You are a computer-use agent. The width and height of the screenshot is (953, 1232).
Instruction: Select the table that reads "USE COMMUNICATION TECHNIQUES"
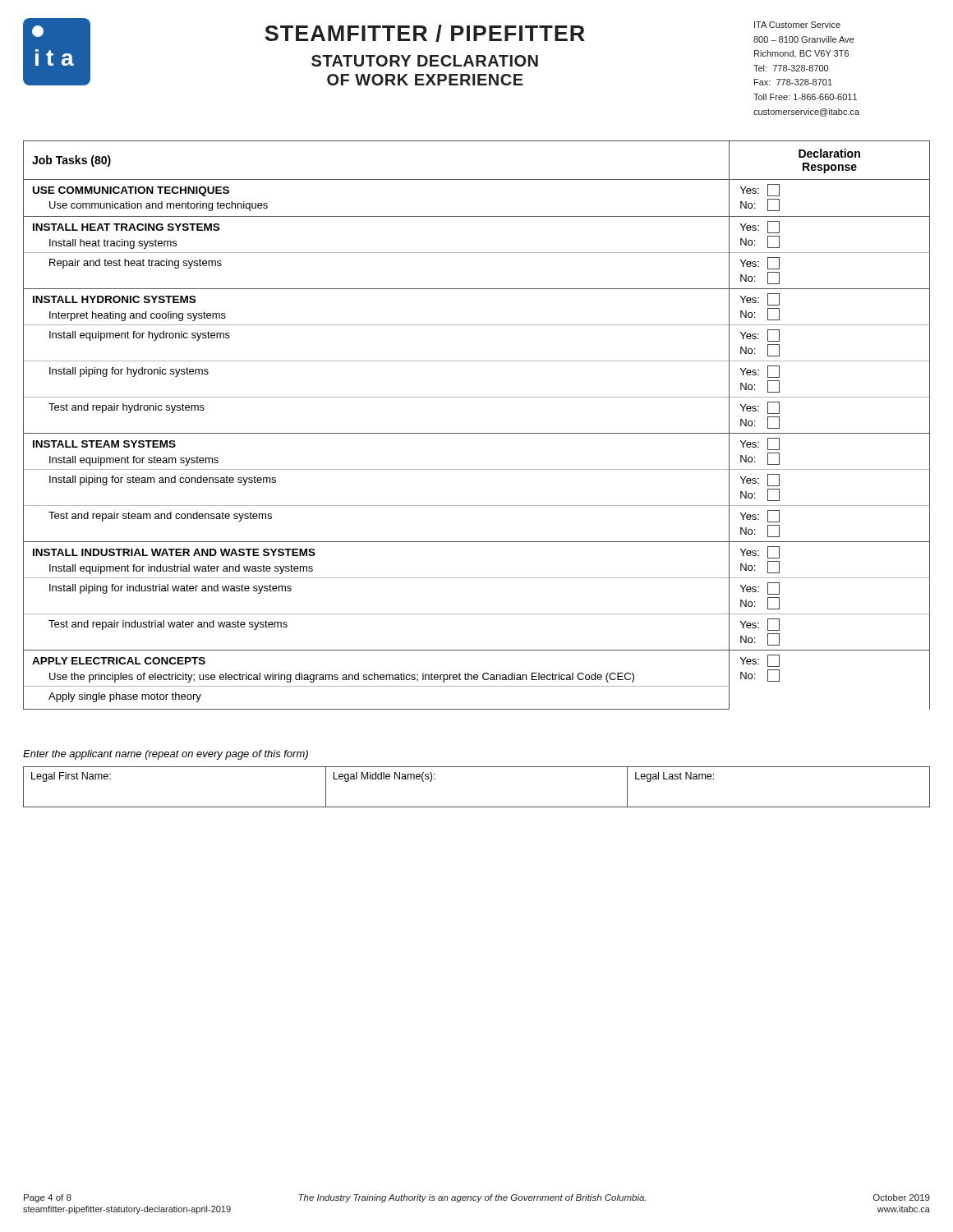476,425
